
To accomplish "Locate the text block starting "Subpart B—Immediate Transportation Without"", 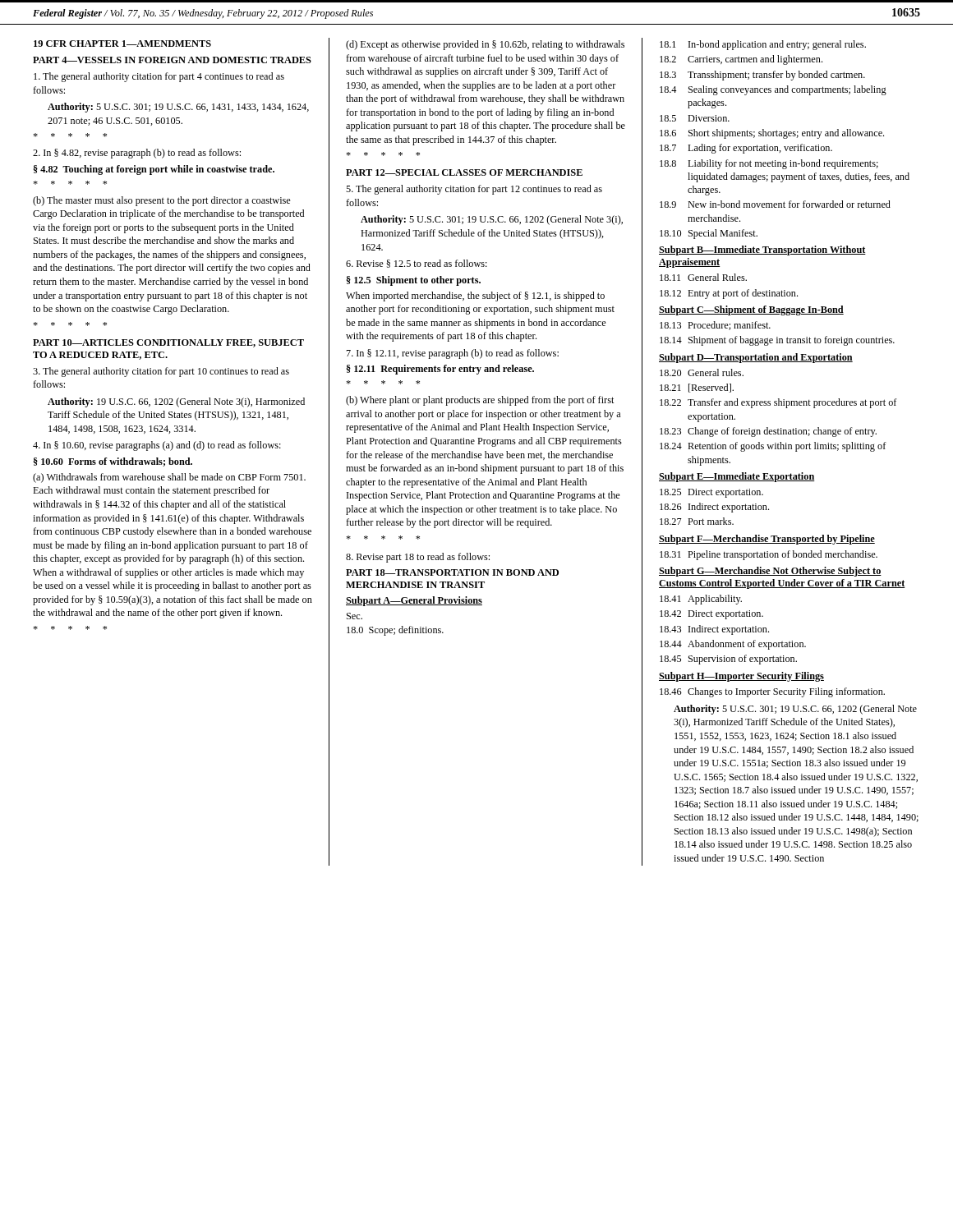I will click(762, 256).
